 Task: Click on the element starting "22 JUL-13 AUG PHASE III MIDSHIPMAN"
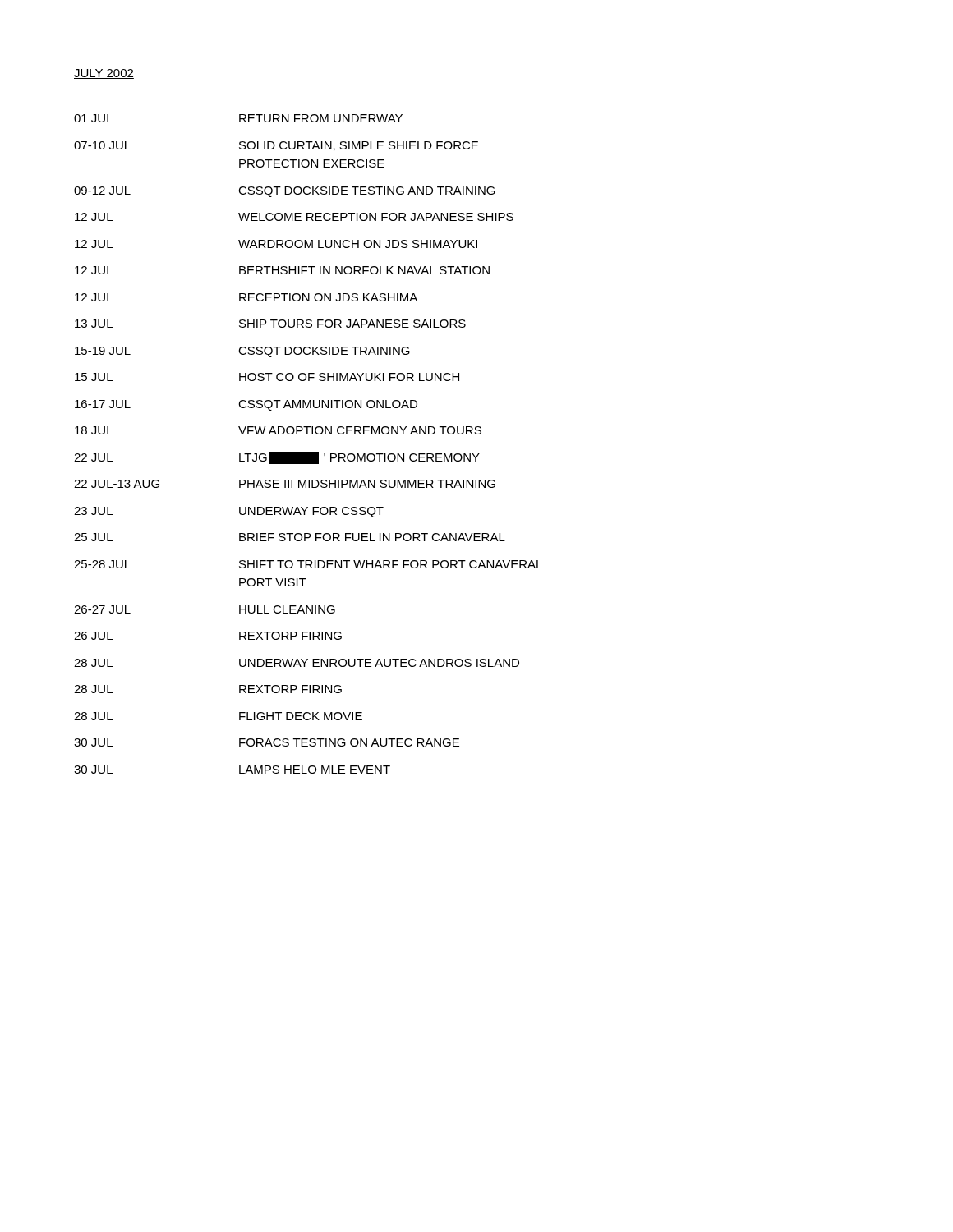coord(476,484)
